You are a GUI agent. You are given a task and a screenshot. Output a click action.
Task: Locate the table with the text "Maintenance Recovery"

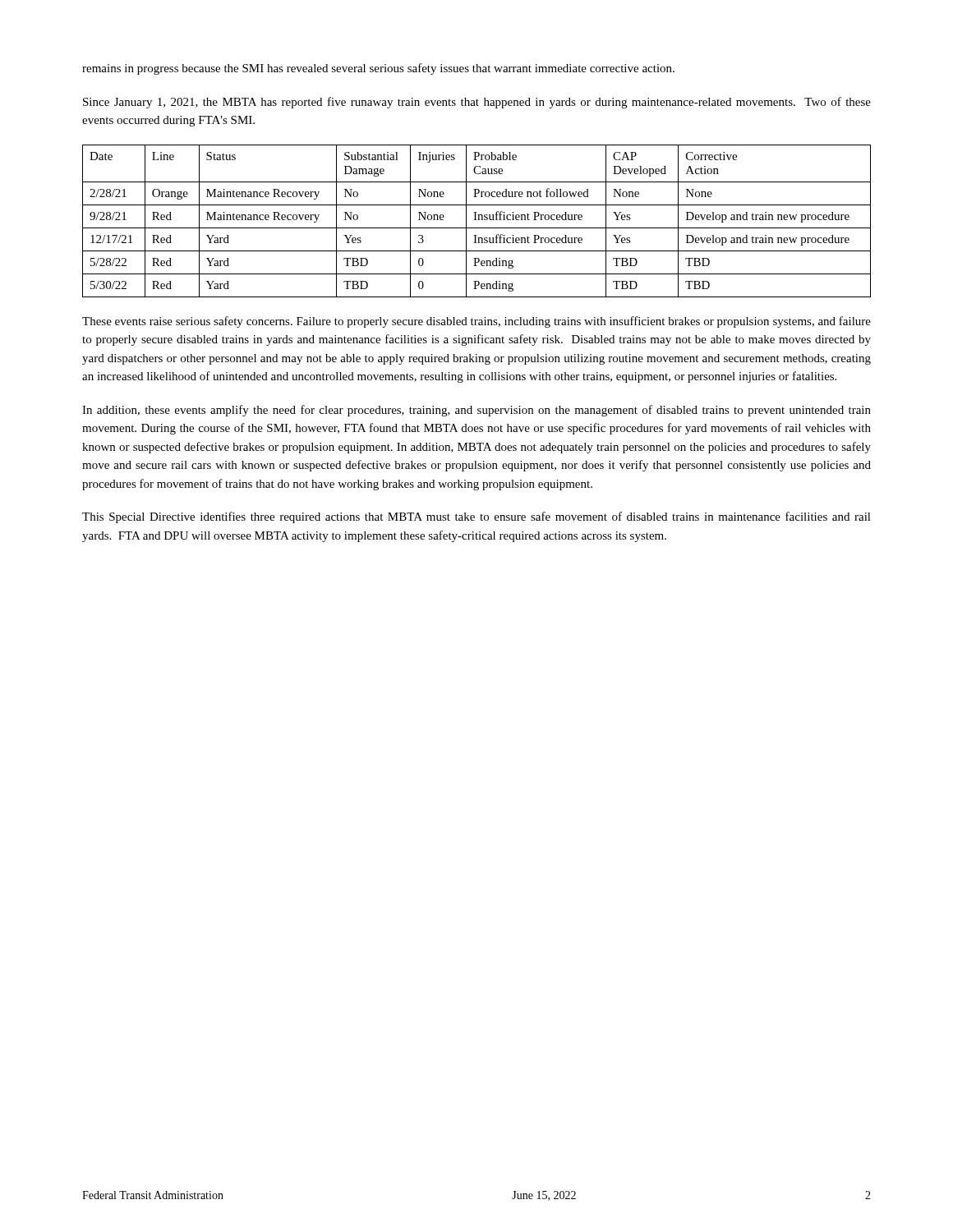point(476,221)
